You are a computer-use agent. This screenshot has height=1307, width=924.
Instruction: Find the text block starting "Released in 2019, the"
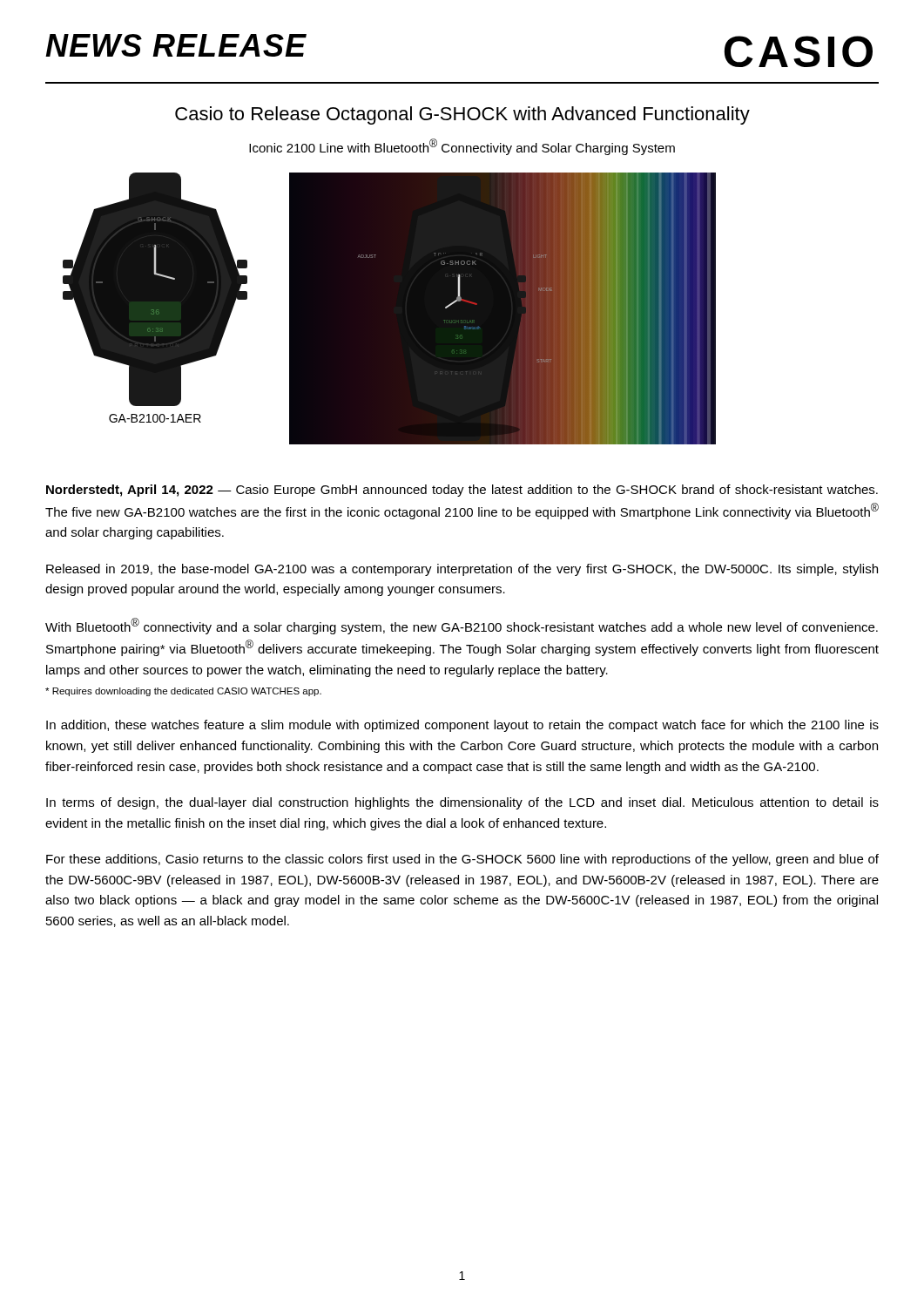462,578
